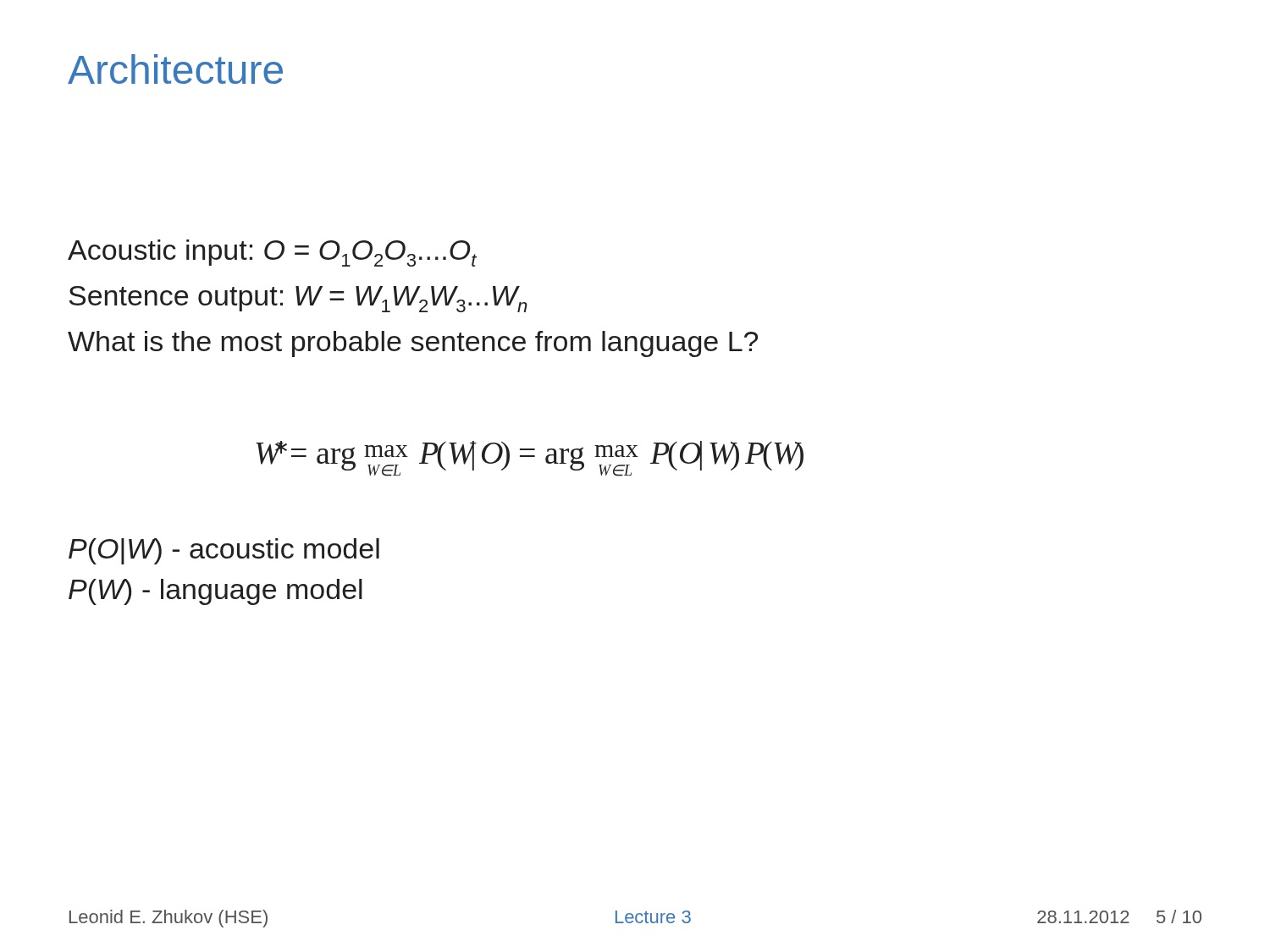Where does it say "P(W) - language model"?

point(216,589)
